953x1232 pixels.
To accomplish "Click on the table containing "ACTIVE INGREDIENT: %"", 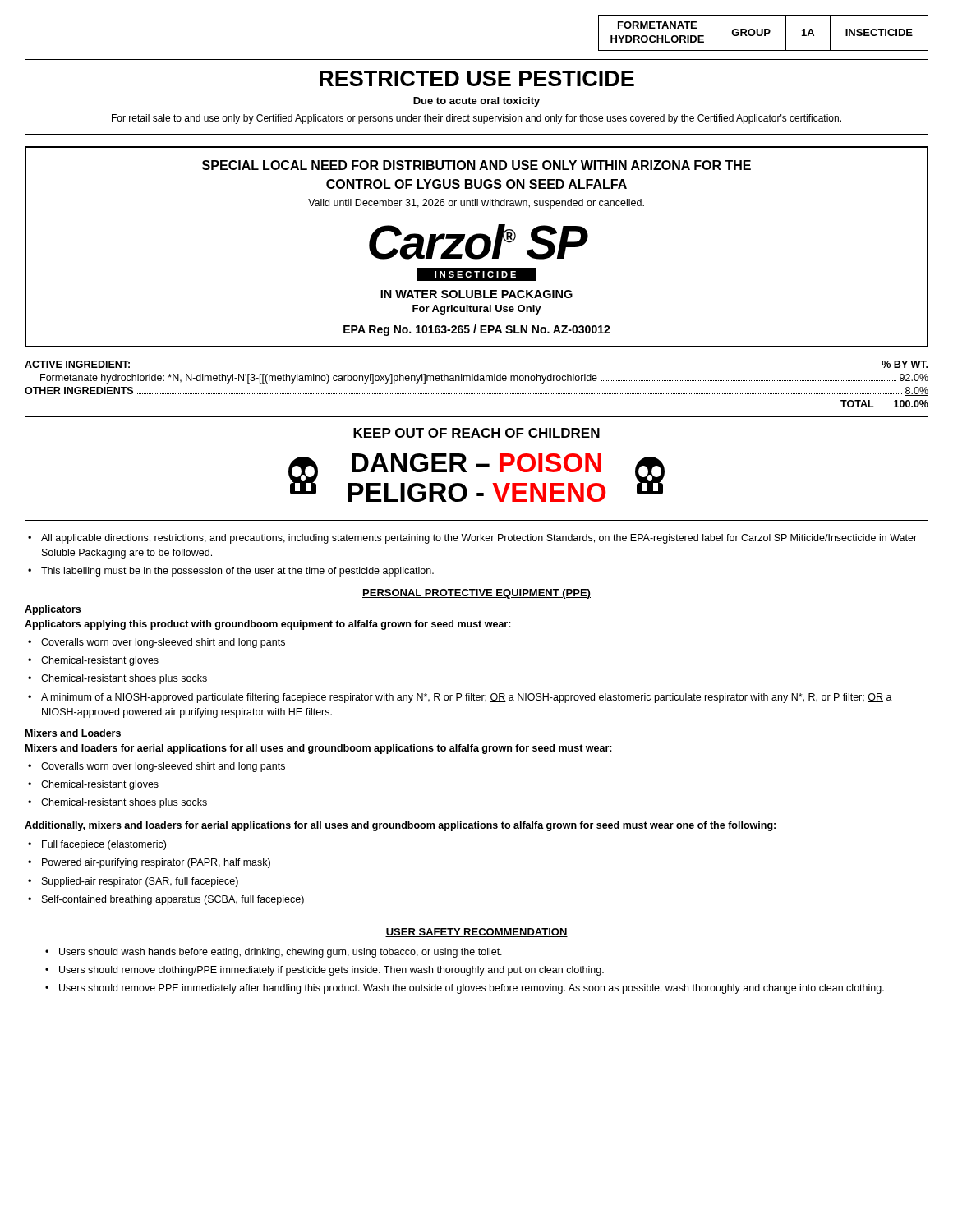I will 476,385.
